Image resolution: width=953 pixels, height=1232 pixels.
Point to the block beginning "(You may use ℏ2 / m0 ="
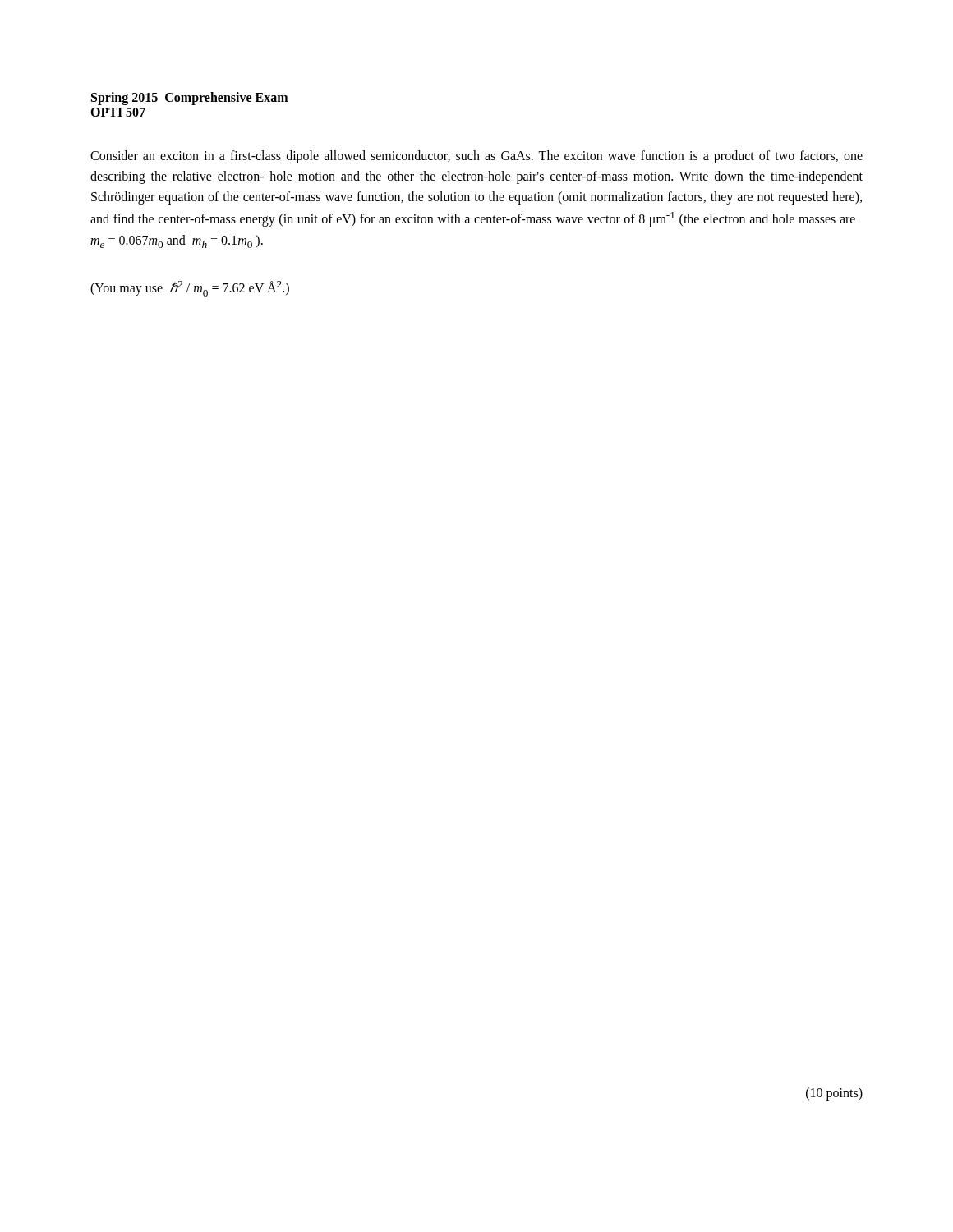[x=190, y=288]
